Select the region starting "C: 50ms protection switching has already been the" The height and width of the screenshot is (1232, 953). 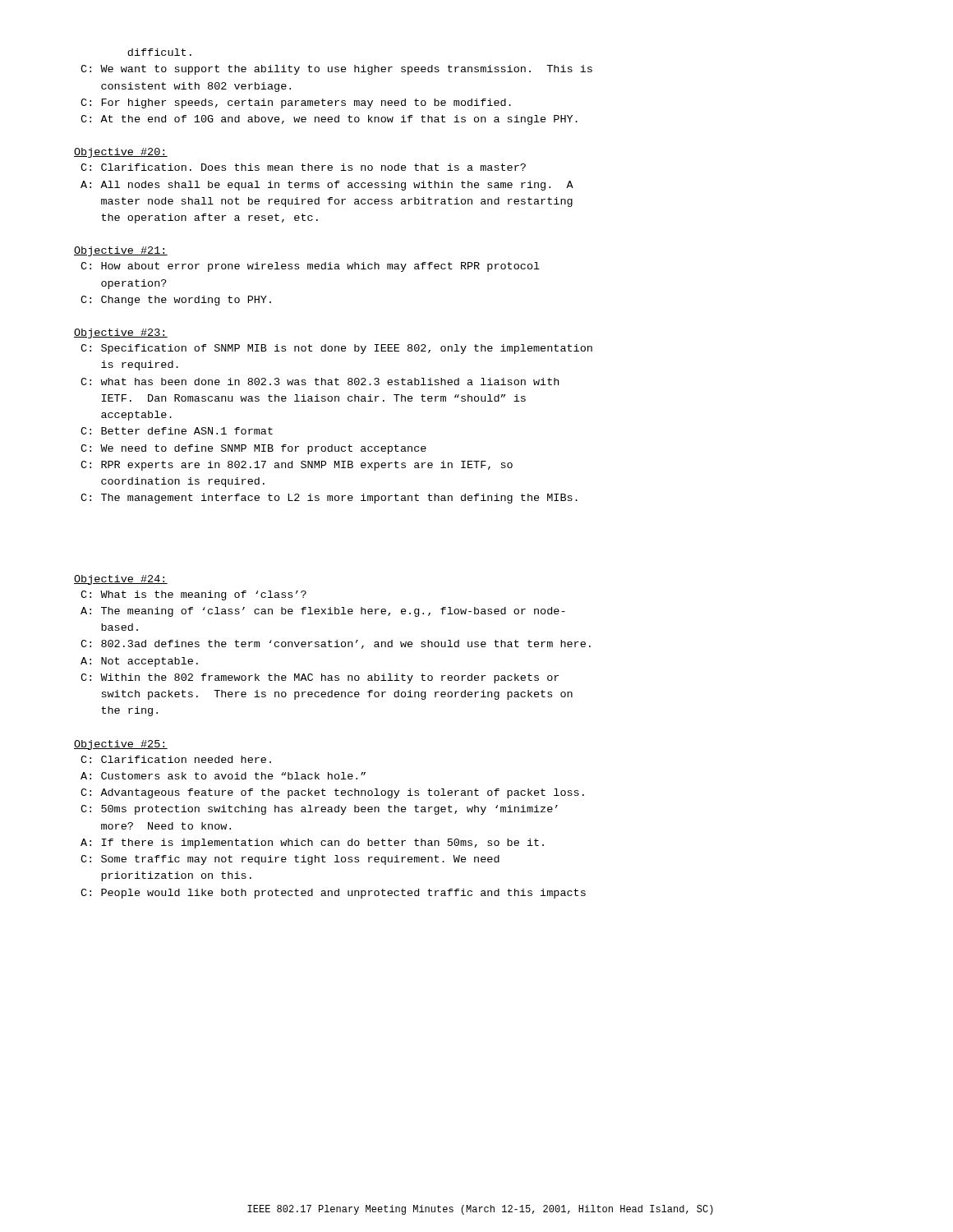click(317, 818)
